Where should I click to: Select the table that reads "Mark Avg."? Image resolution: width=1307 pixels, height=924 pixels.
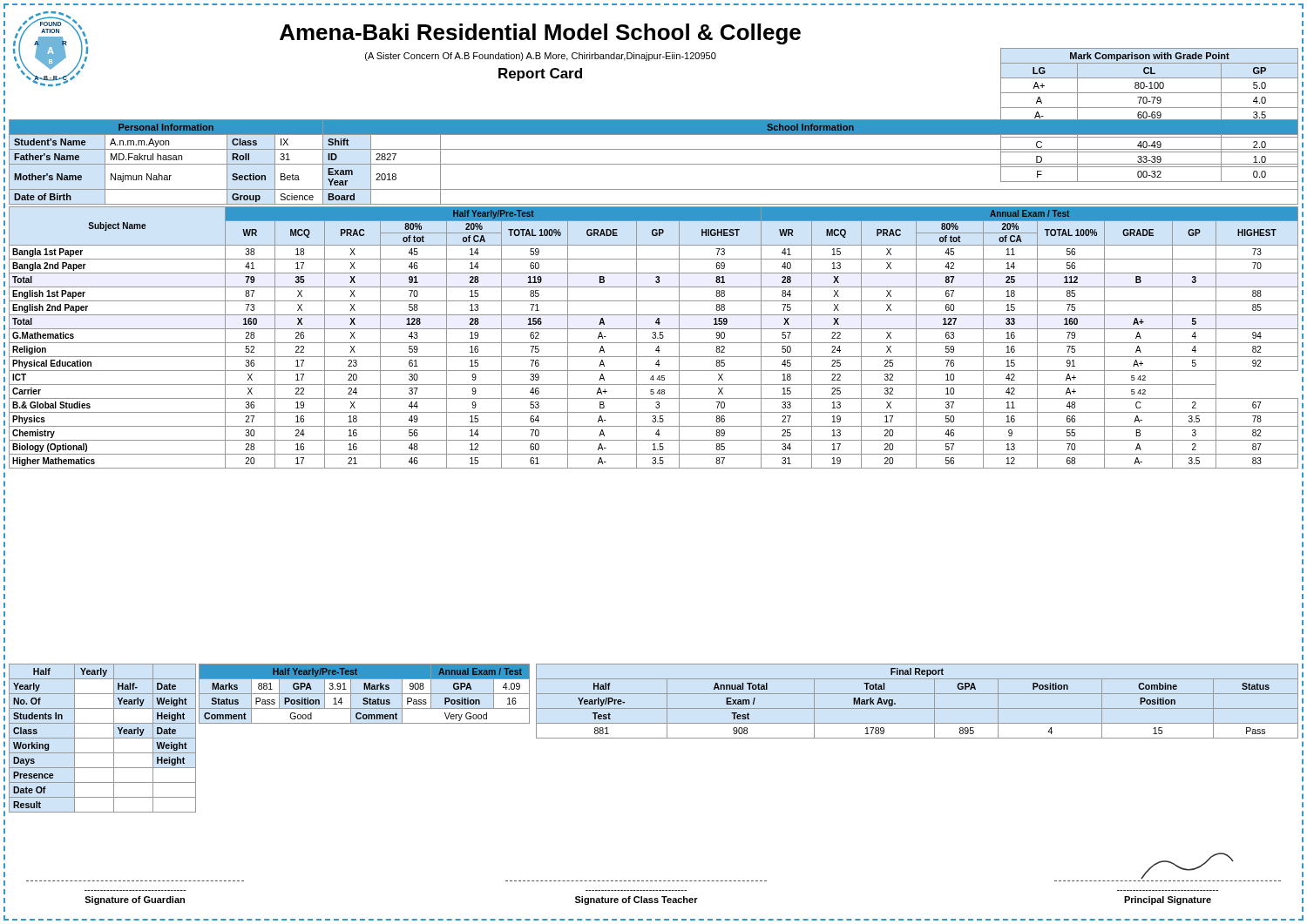coord(917,701)
